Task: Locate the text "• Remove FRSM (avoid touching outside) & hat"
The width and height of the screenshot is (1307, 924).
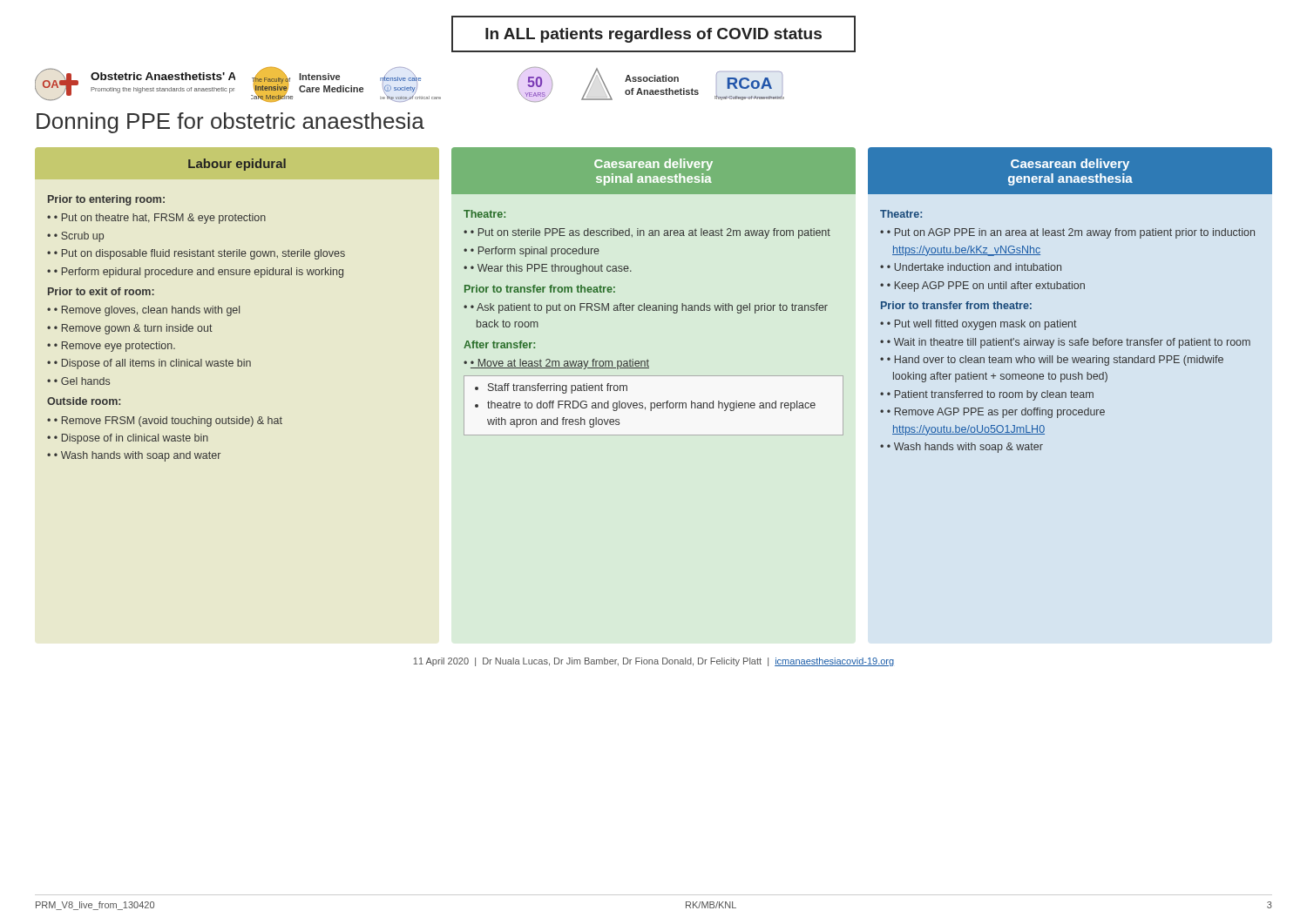Action: point(168,420)
